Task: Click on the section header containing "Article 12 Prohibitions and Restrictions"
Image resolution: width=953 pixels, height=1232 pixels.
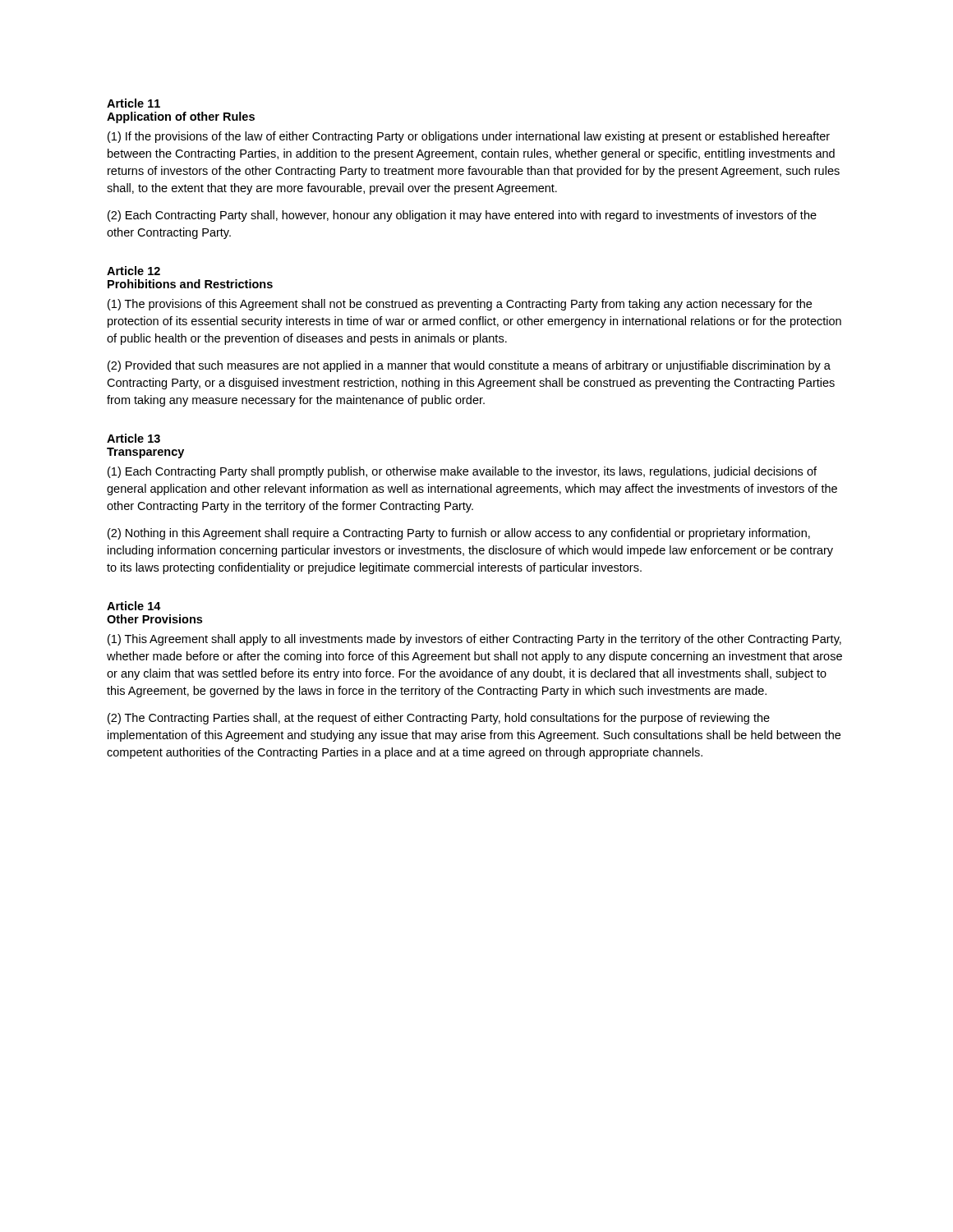Action: tap(190, 278)
